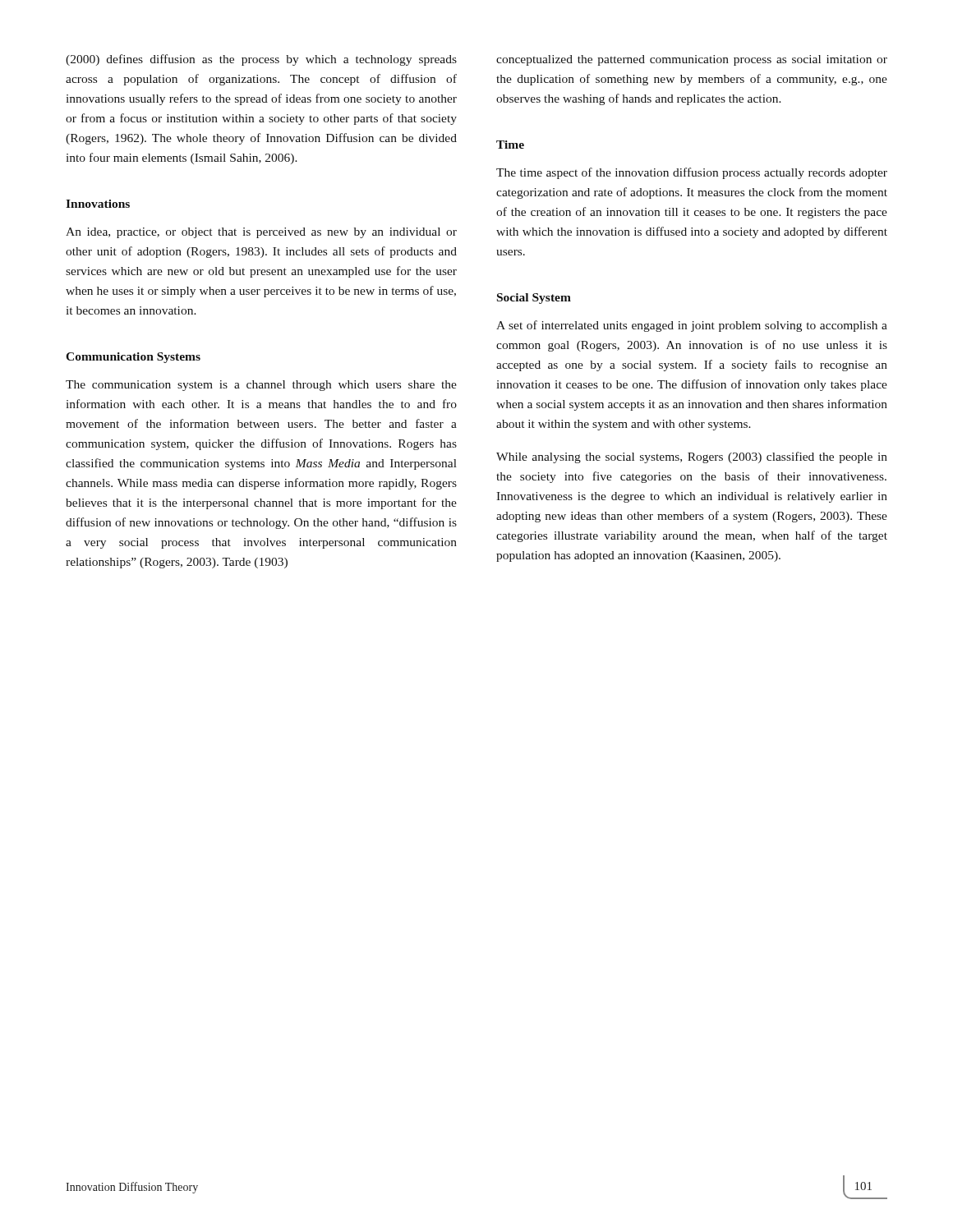Where does it say "Social System"?
The image size is (953, 1232).
click(x=534, y=297)
